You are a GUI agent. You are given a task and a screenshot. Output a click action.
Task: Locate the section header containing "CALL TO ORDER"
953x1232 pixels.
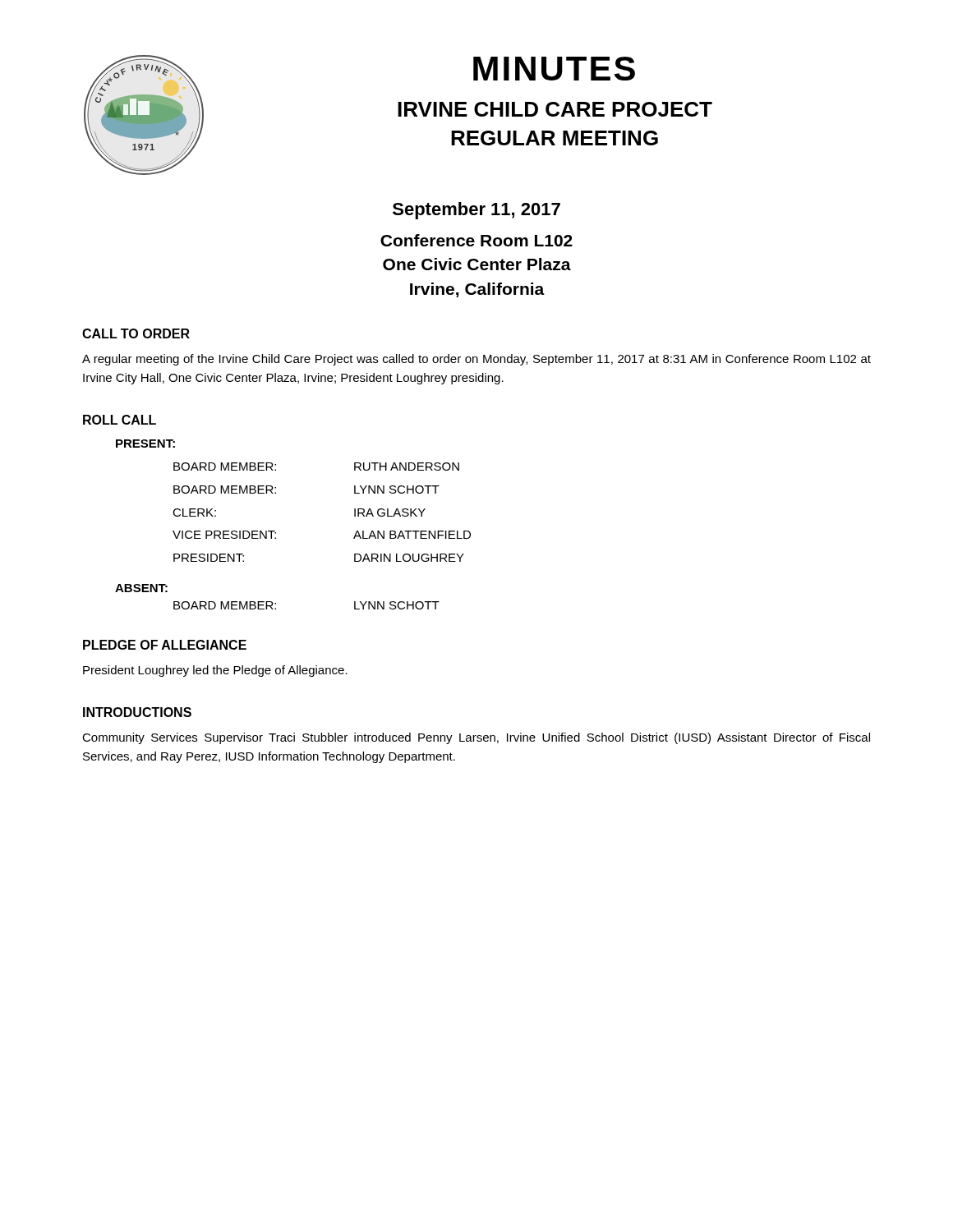point(136,334)
